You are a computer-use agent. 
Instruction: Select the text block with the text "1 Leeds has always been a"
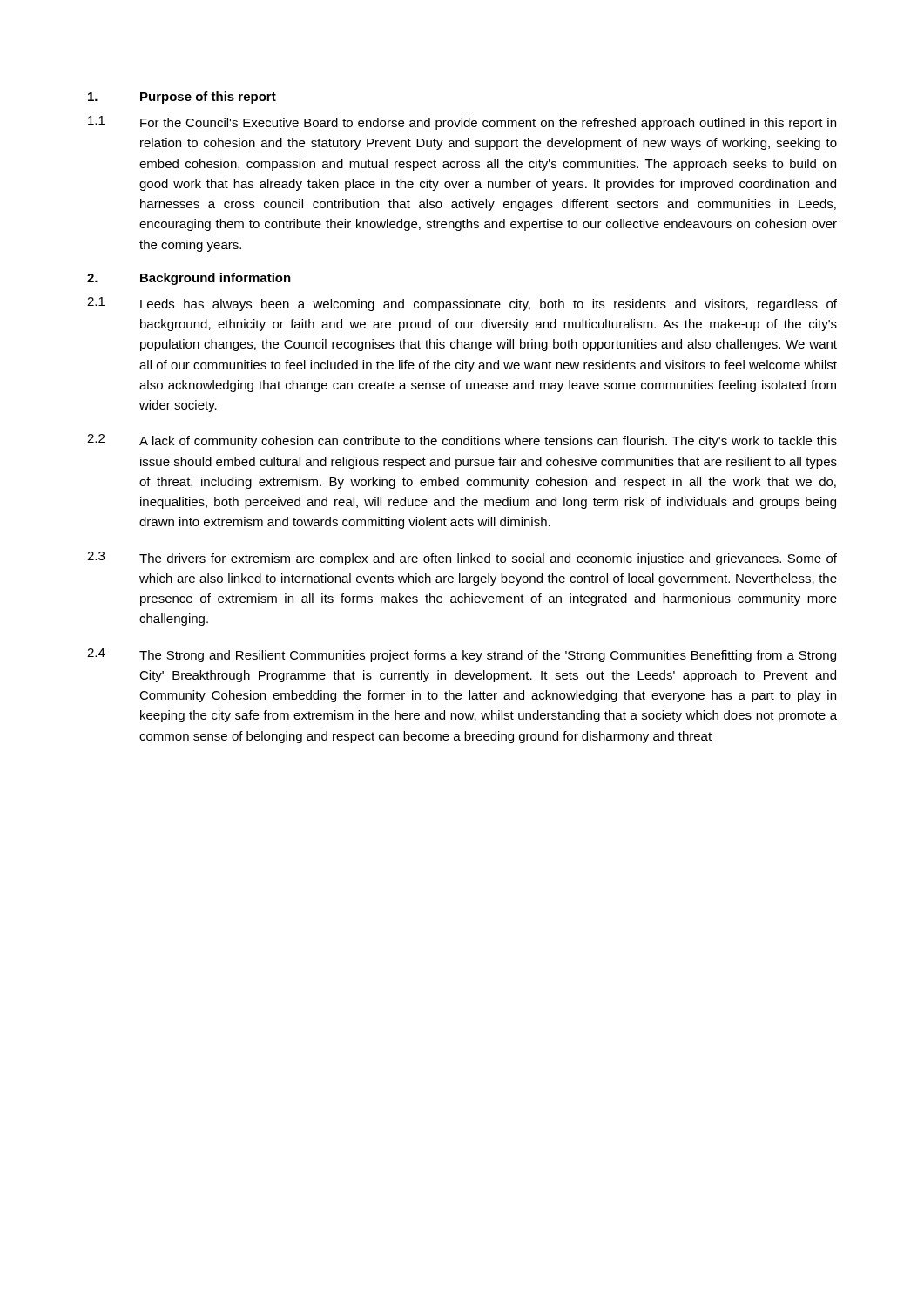point(462,354)
